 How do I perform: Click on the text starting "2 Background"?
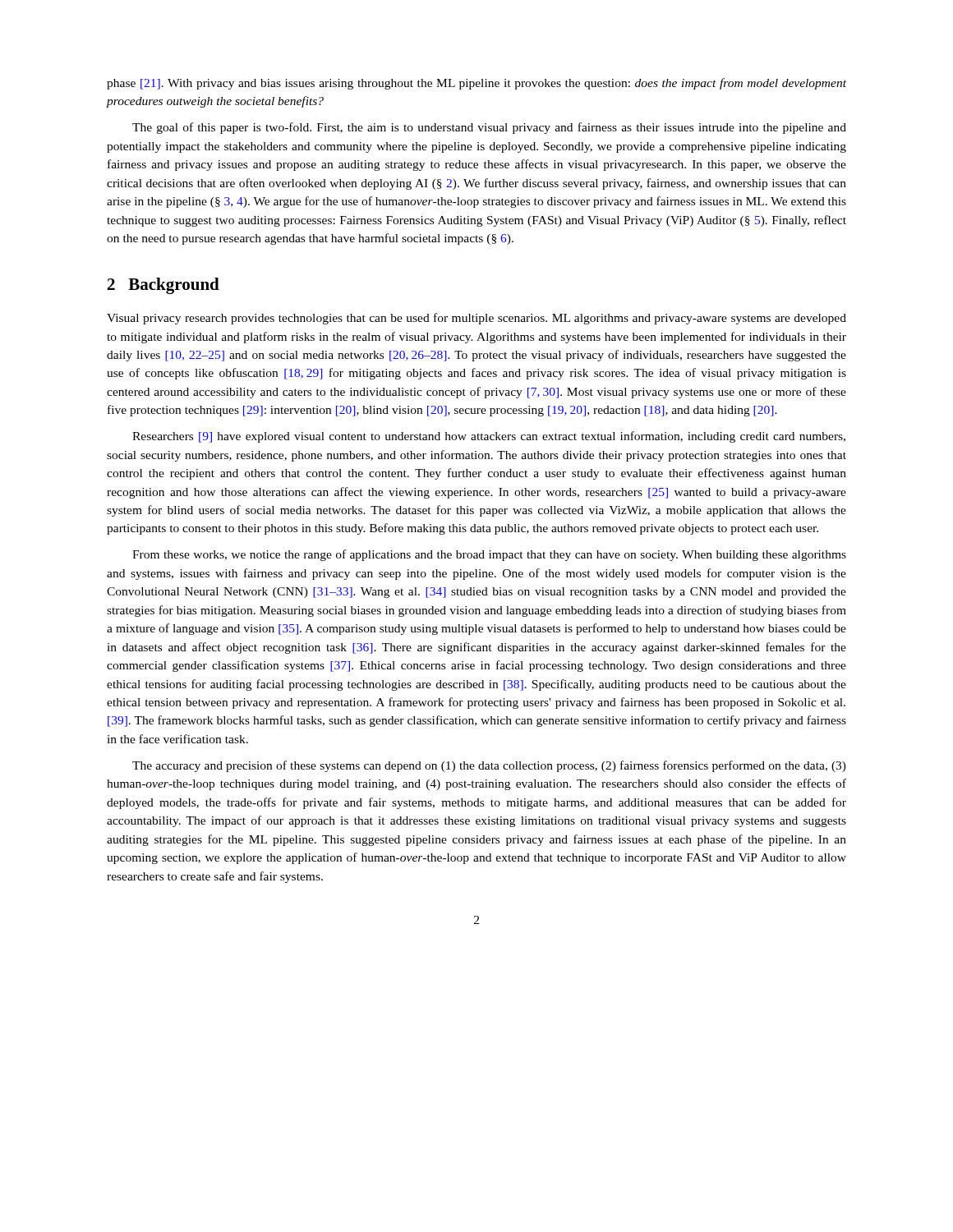click(163, 286)
